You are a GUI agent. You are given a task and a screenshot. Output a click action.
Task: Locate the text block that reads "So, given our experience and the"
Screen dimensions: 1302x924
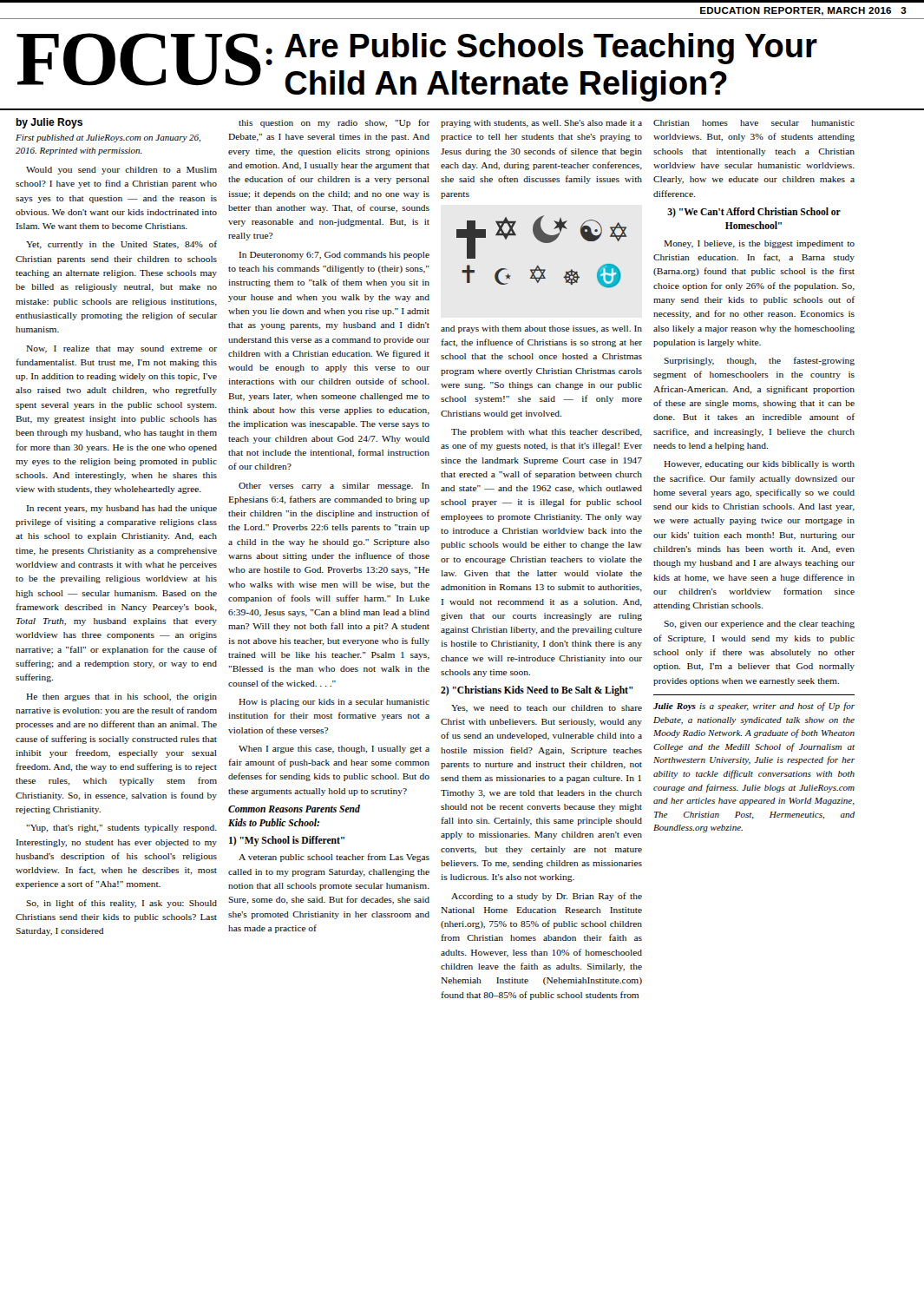[x=754, y=652]
